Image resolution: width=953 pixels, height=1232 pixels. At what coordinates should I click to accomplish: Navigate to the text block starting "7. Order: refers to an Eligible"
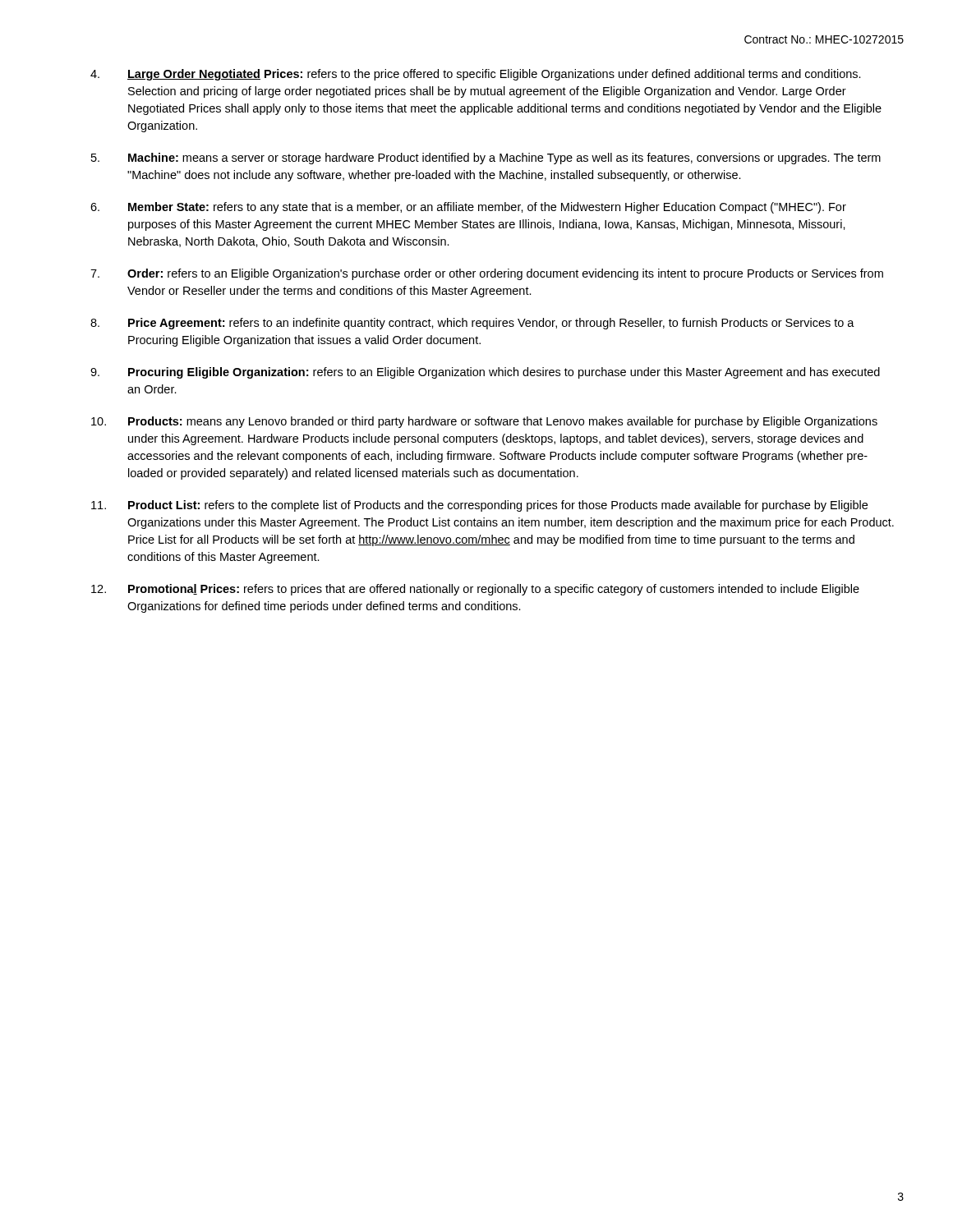point(493,283)
